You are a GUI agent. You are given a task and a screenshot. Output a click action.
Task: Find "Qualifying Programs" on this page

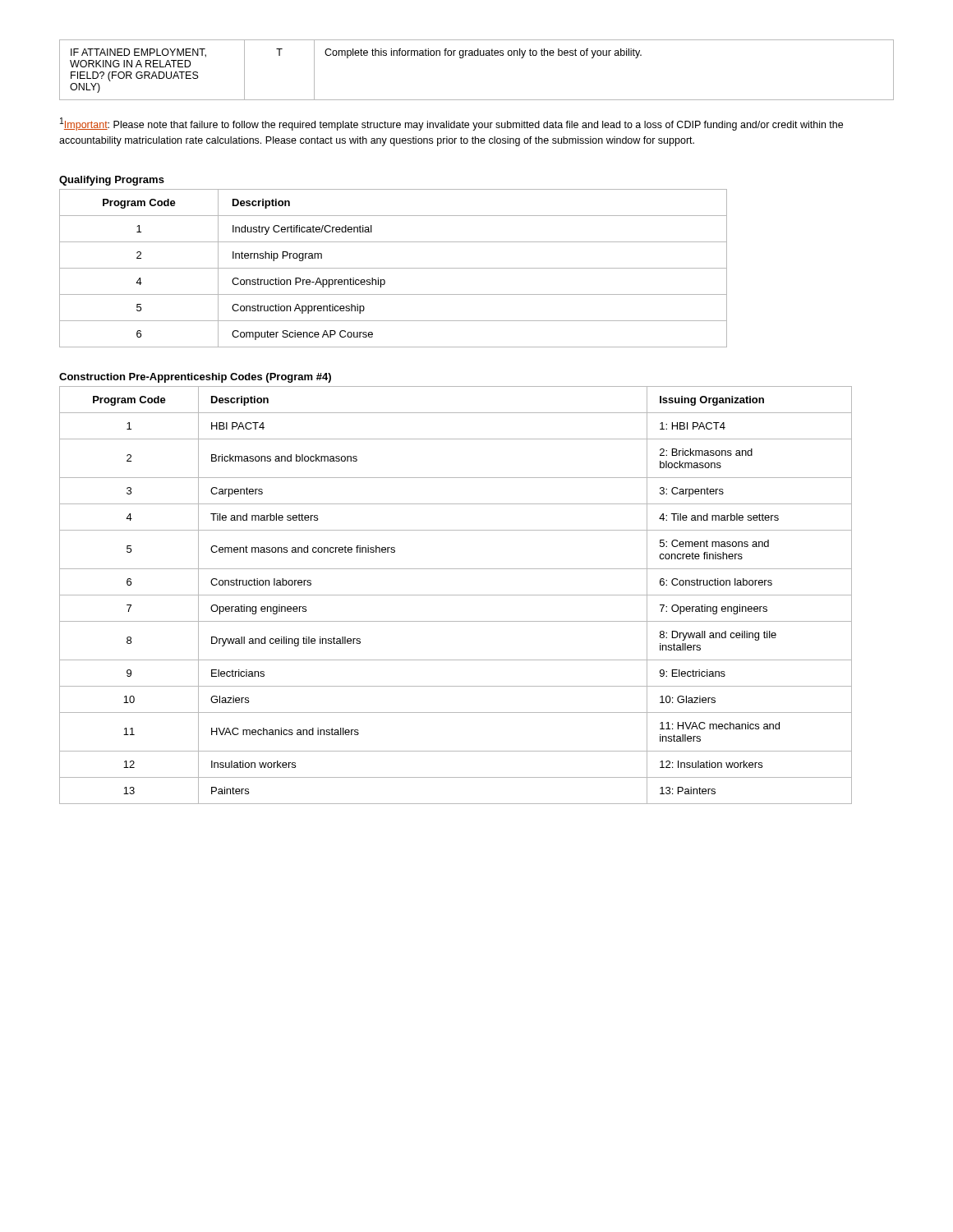112,179
